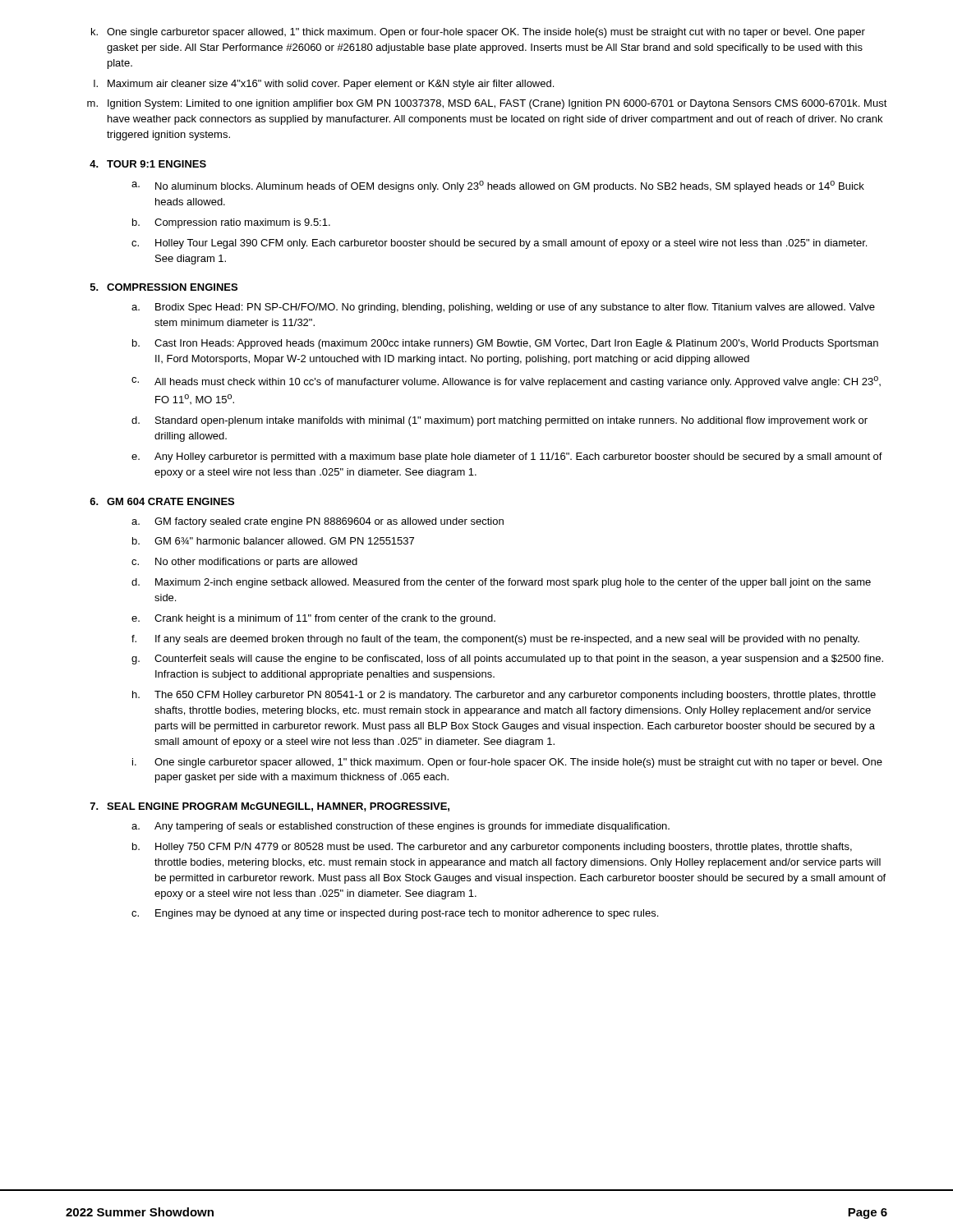This screenshot has width=953, height=1232.
Task: Point to the region starting "m. Ignition System: Limited"
Action: coord(476,120)
